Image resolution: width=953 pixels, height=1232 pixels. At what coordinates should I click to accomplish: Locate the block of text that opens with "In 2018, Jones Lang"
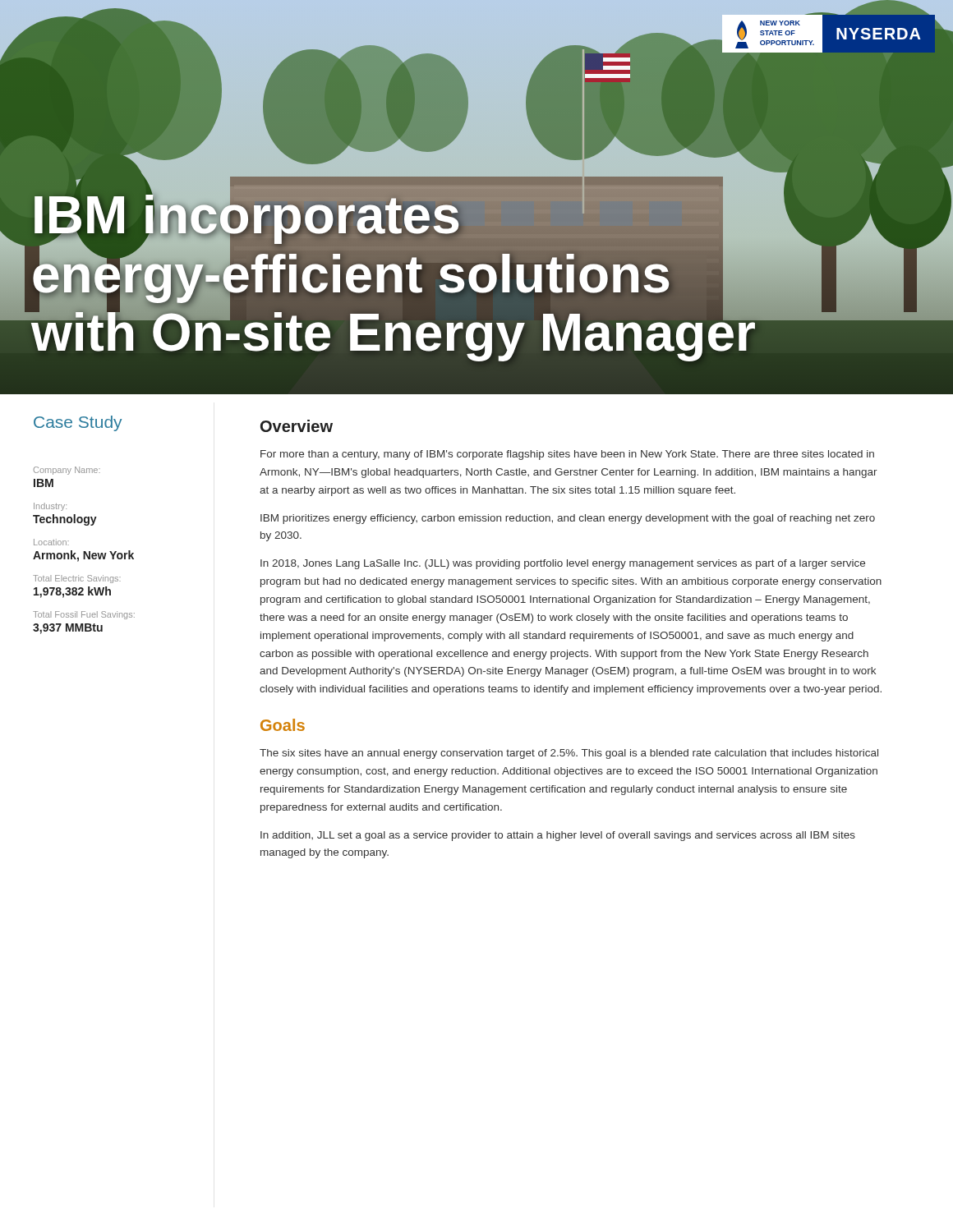(571, 626)
